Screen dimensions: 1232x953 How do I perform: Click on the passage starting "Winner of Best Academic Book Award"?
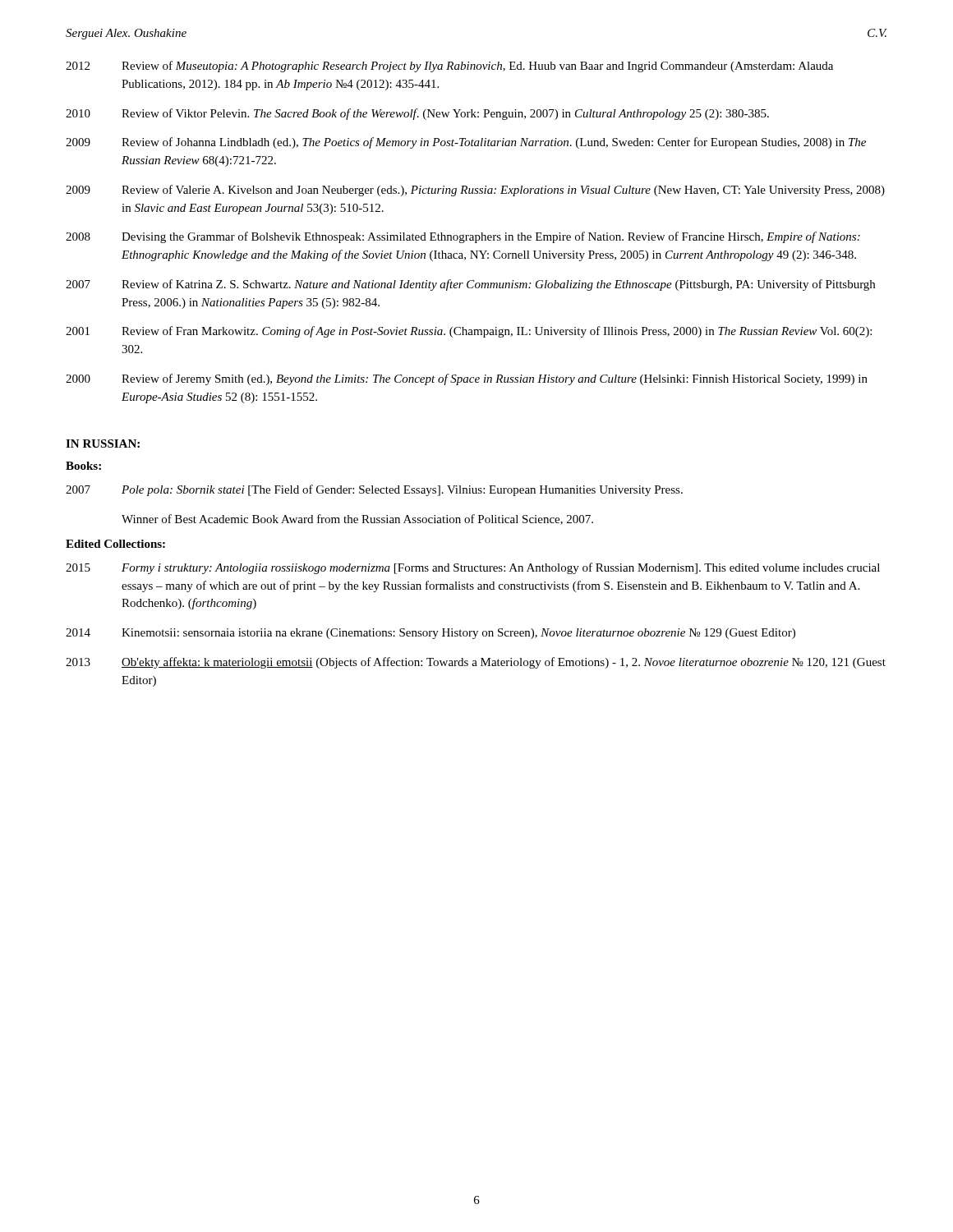click(x=358, y=519)
